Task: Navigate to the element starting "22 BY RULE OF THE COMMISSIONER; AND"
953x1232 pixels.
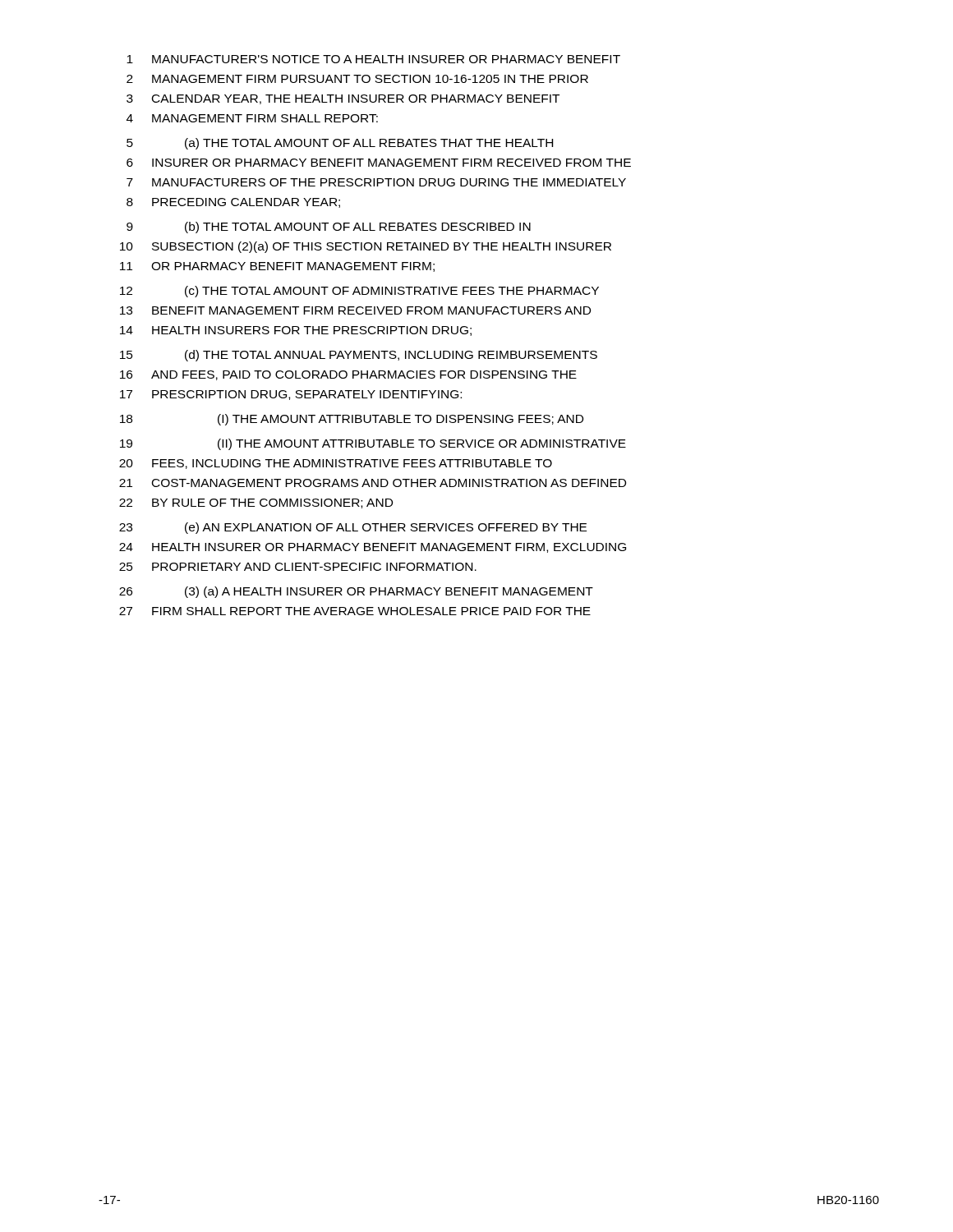Action: 256,503
